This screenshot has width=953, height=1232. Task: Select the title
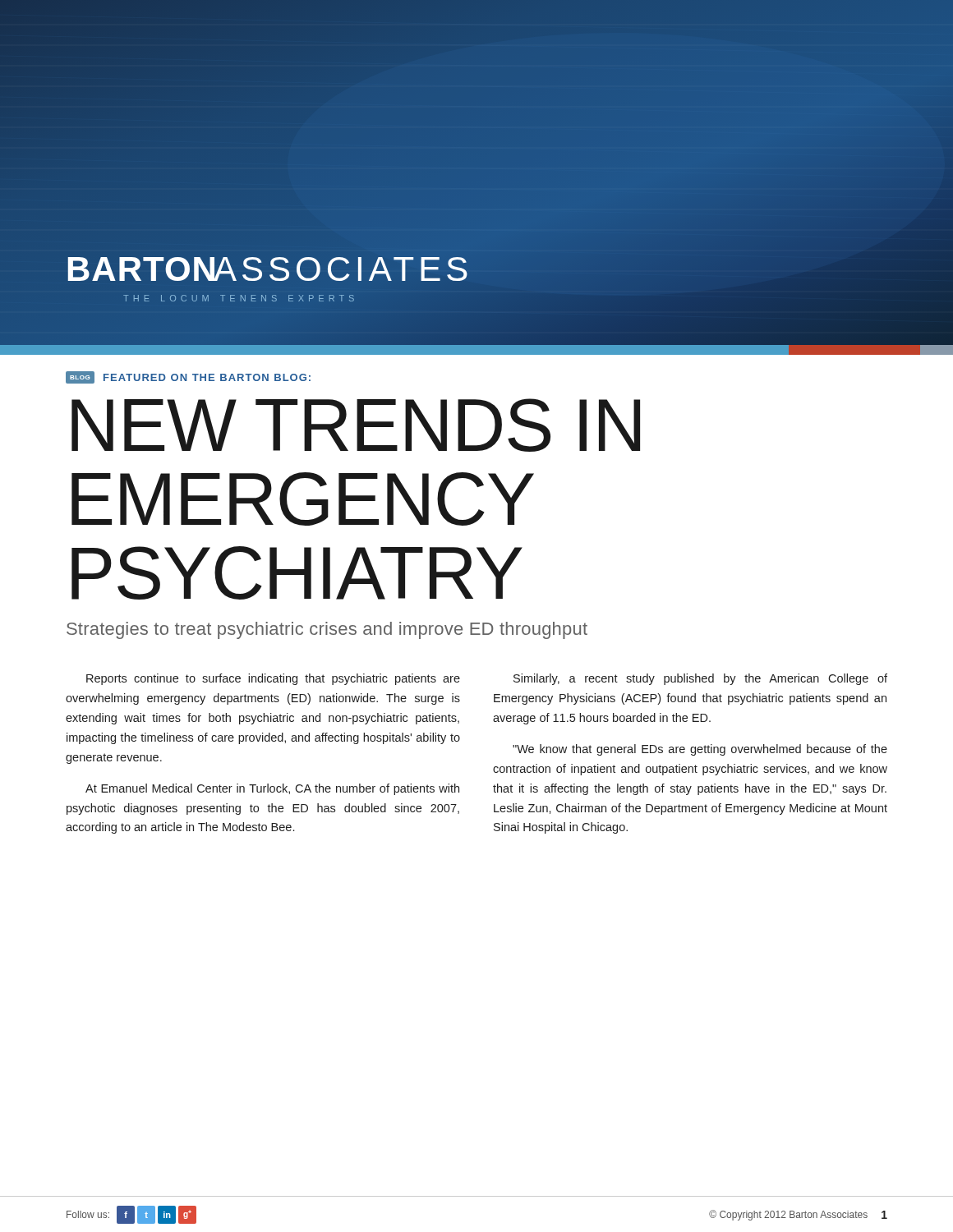(x=355, y=499)
